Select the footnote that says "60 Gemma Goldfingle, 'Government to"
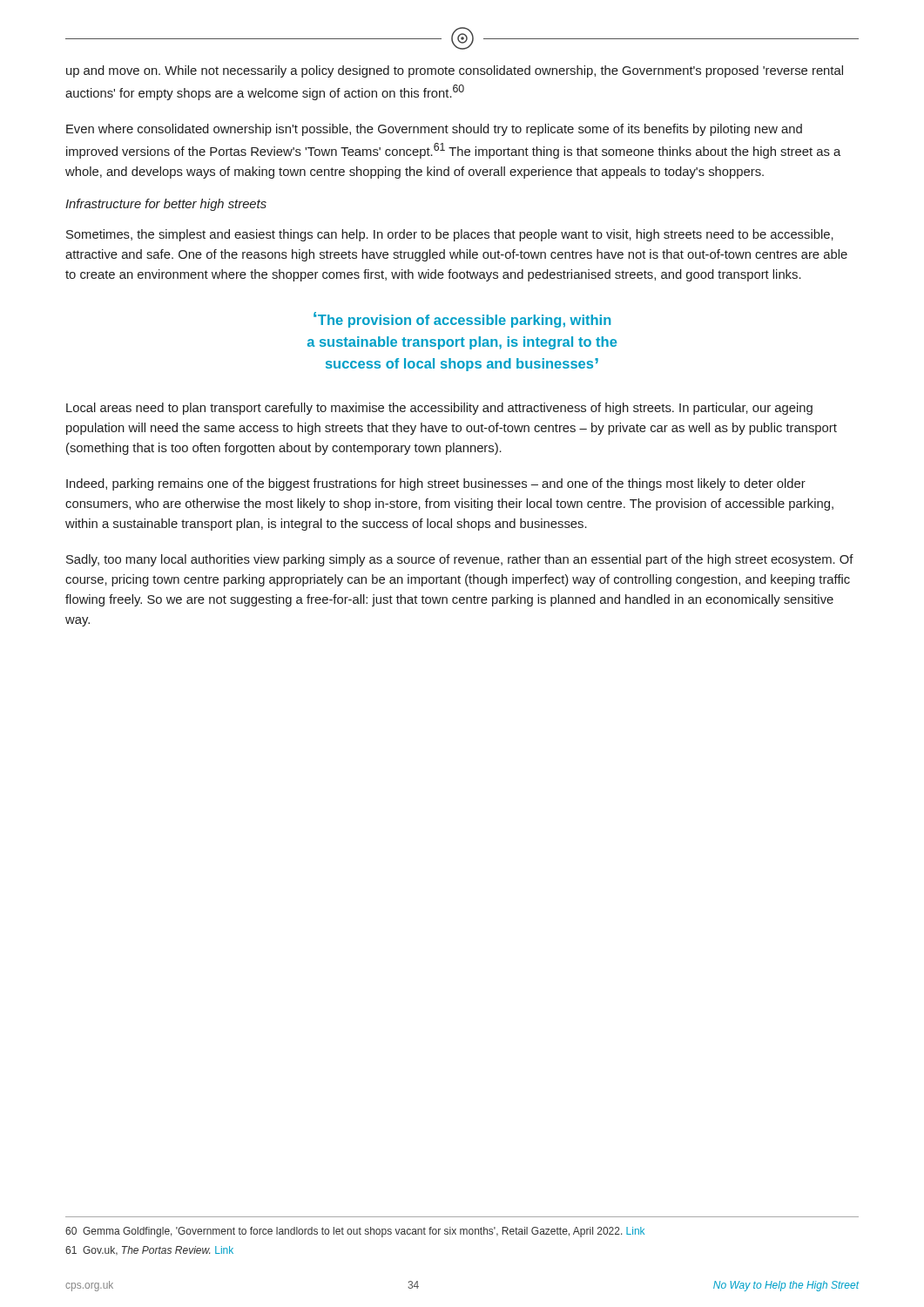 [x=355, y=1231]
